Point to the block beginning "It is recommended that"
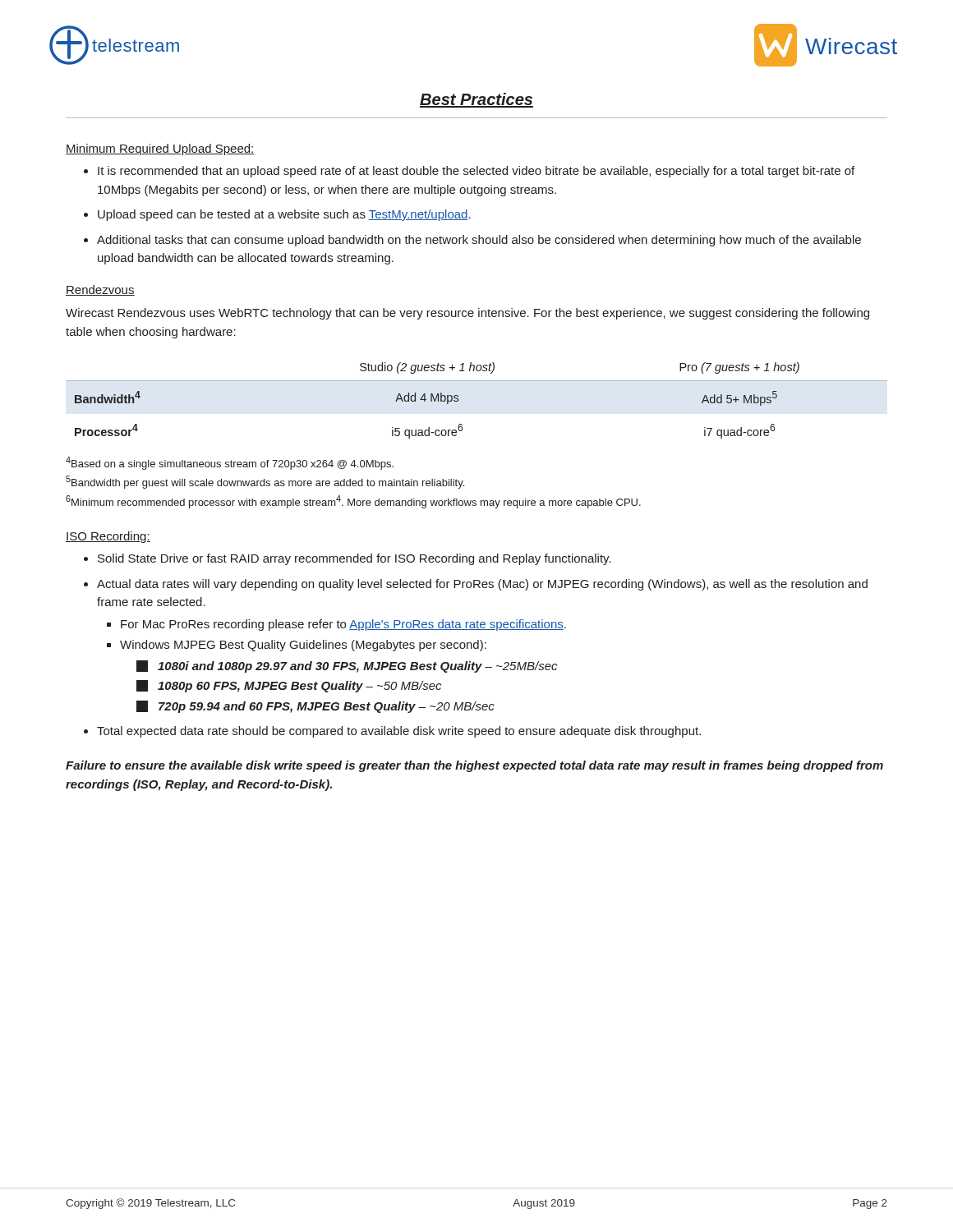953x1232 pixels. click(476, 180)
